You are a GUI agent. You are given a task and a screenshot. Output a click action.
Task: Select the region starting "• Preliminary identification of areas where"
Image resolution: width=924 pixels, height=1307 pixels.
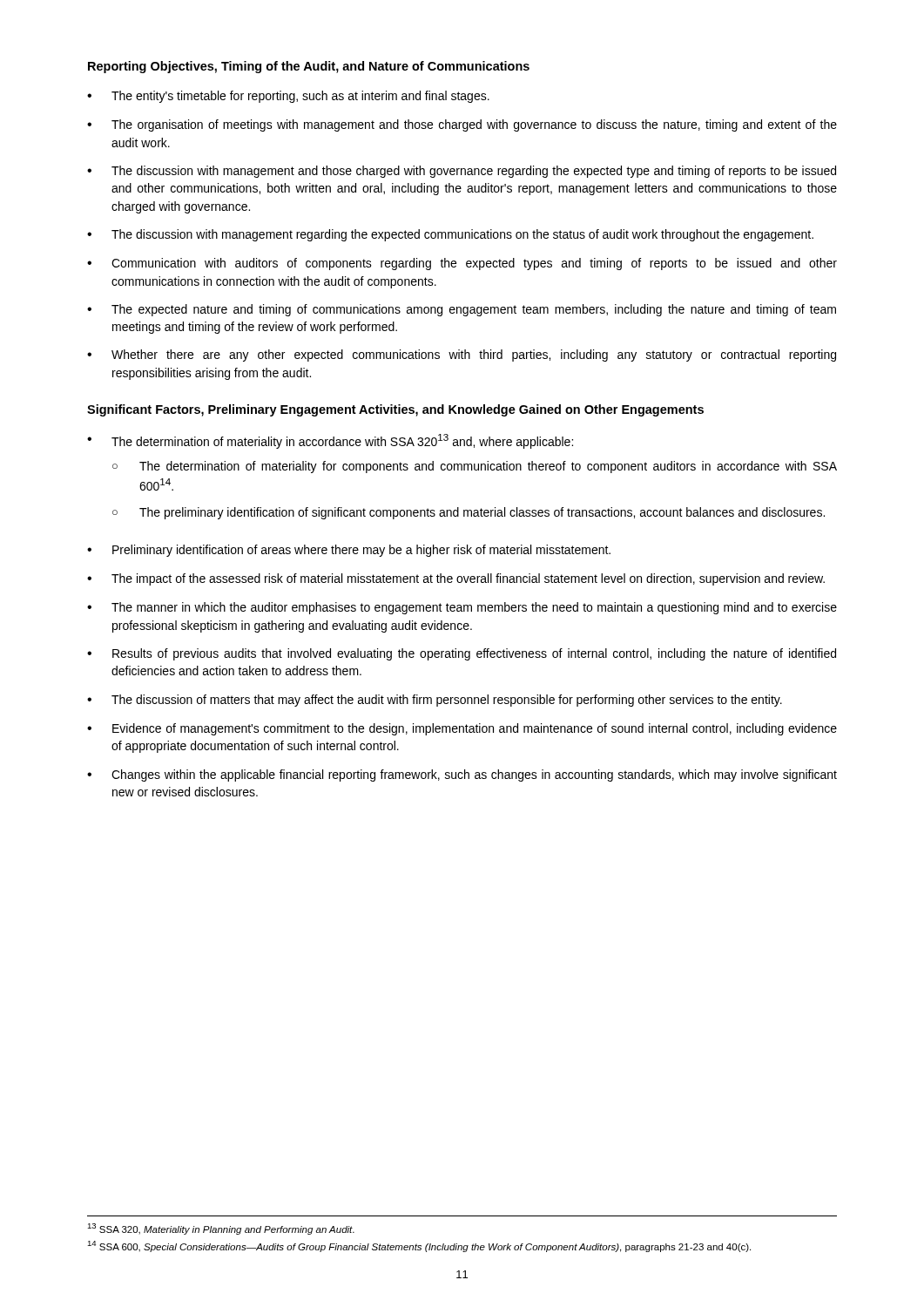pos(462,550)
